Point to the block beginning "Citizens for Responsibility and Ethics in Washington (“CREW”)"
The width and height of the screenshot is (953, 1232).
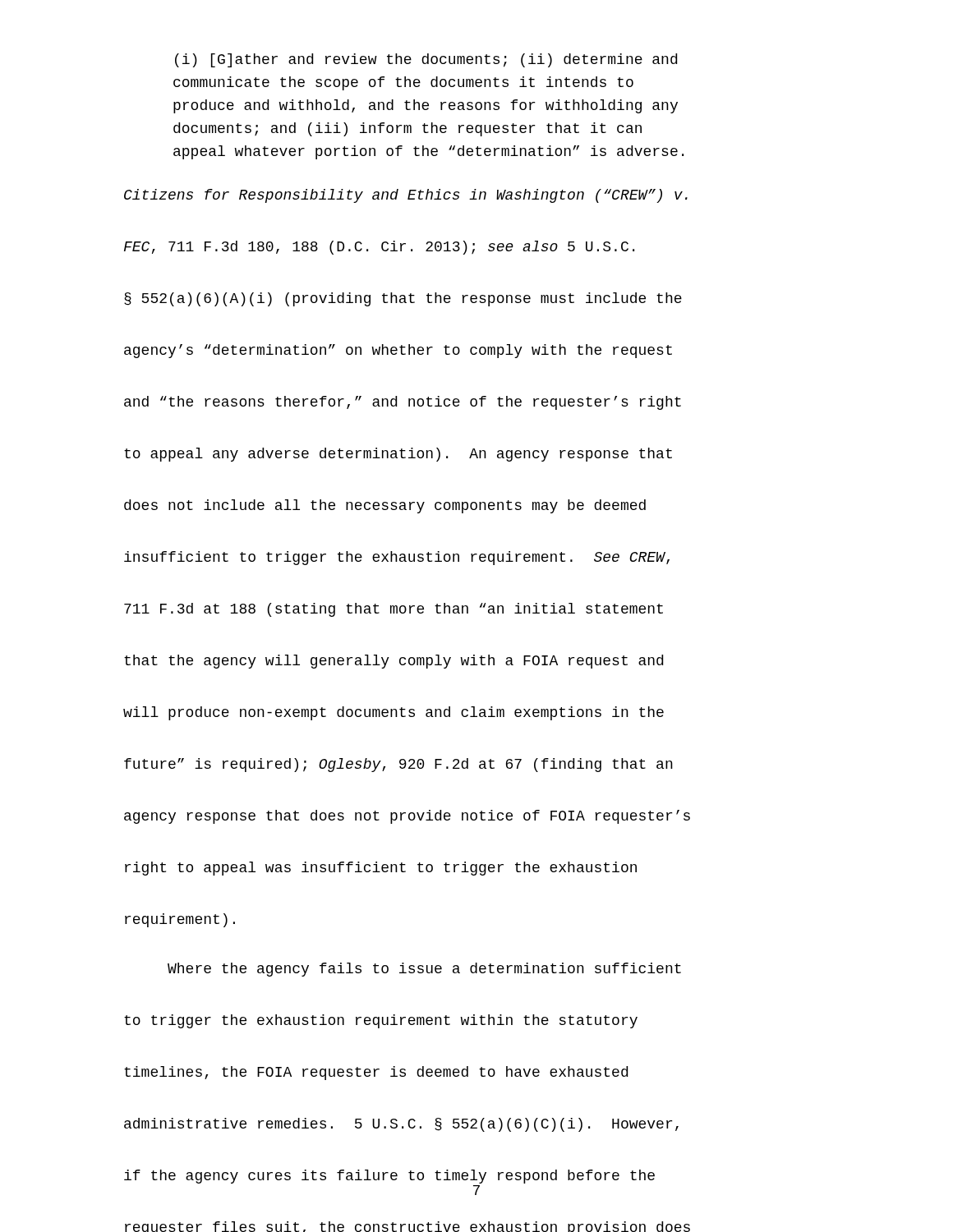(x=407, y=558)
